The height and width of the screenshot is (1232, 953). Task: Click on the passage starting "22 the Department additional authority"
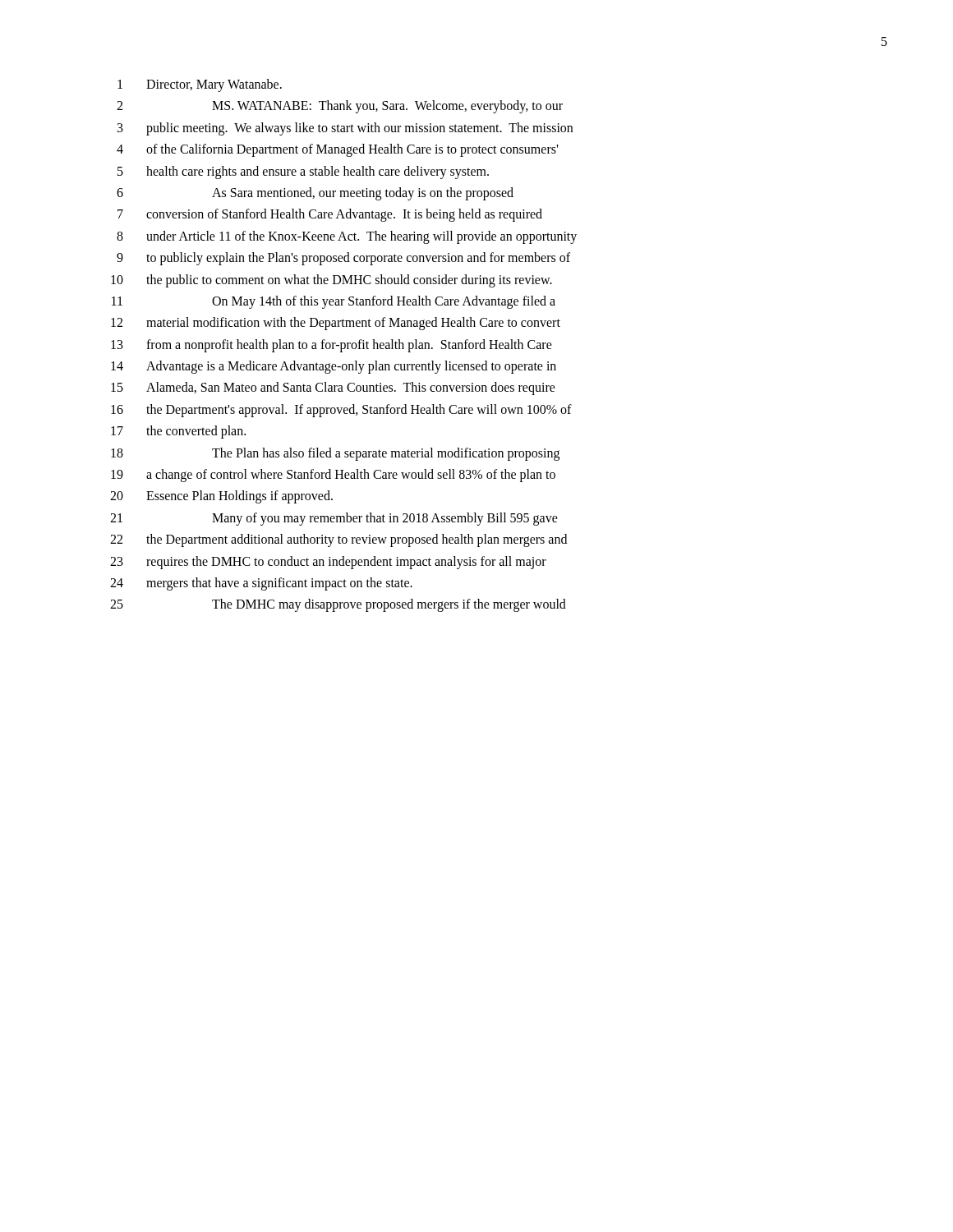[493, 540]
